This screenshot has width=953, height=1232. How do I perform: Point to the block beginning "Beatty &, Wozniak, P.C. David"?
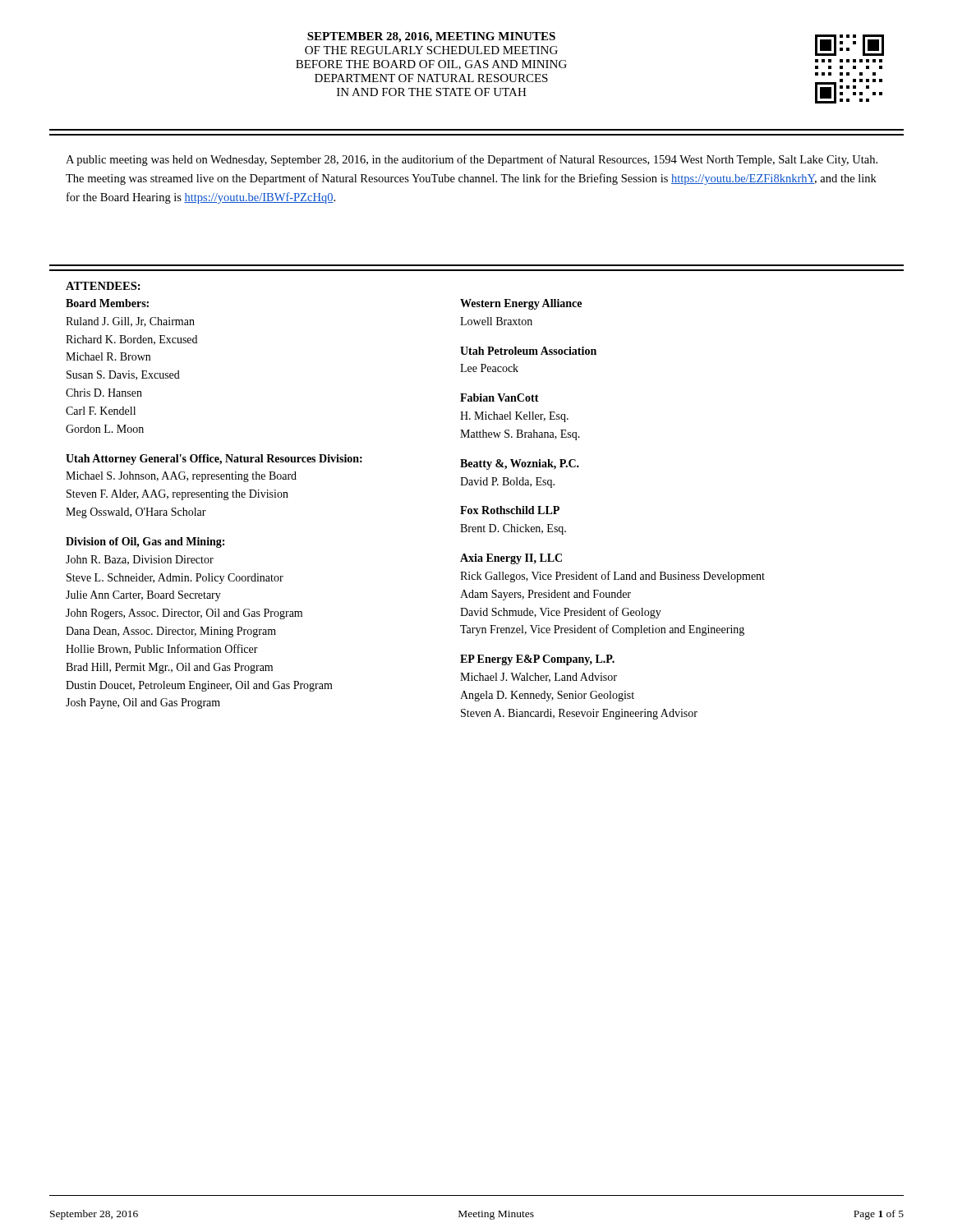pyautogui.click(x=520, y=472)
